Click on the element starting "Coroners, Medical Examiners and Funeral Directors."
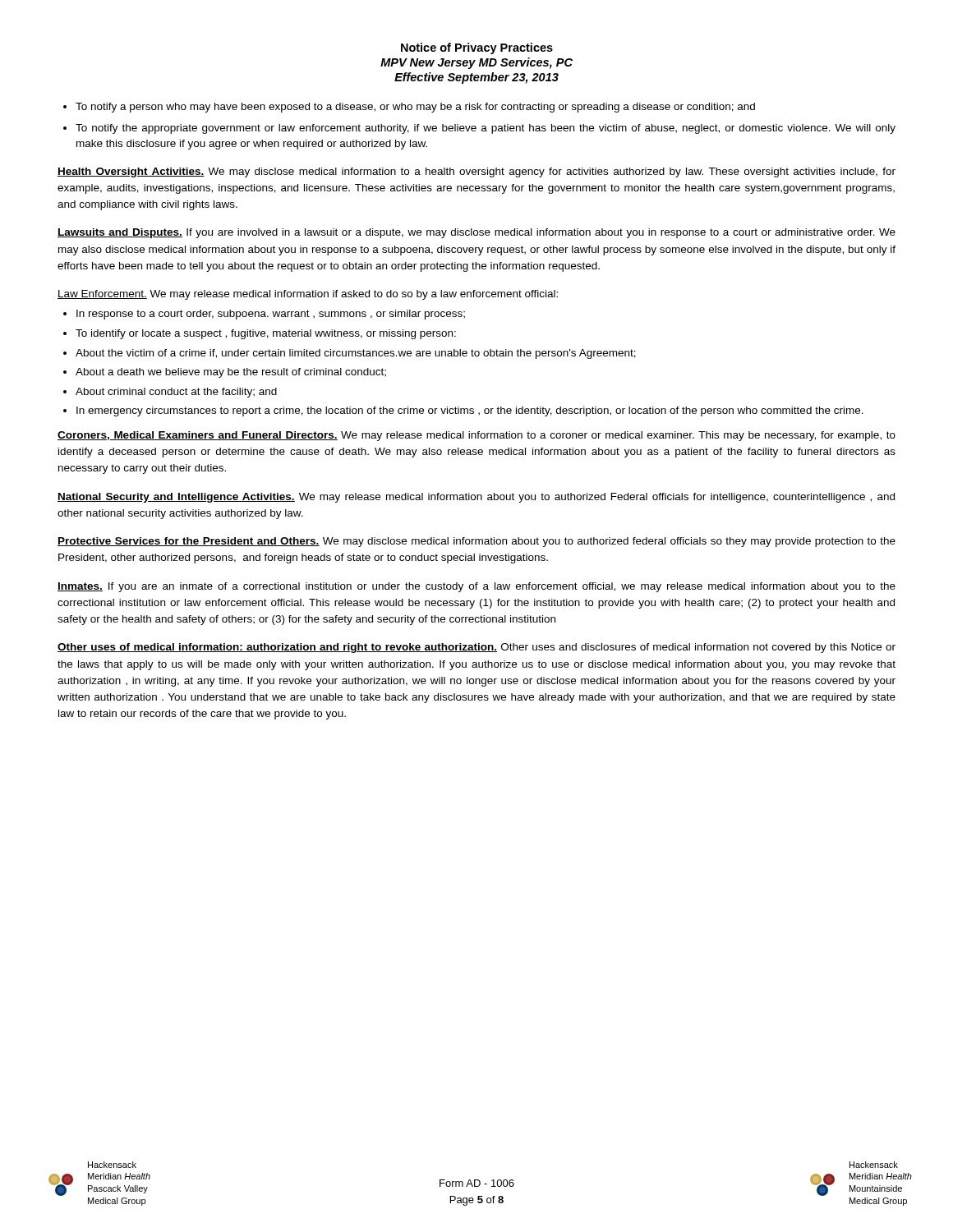 pyautogui.click(x=476, y=451)
